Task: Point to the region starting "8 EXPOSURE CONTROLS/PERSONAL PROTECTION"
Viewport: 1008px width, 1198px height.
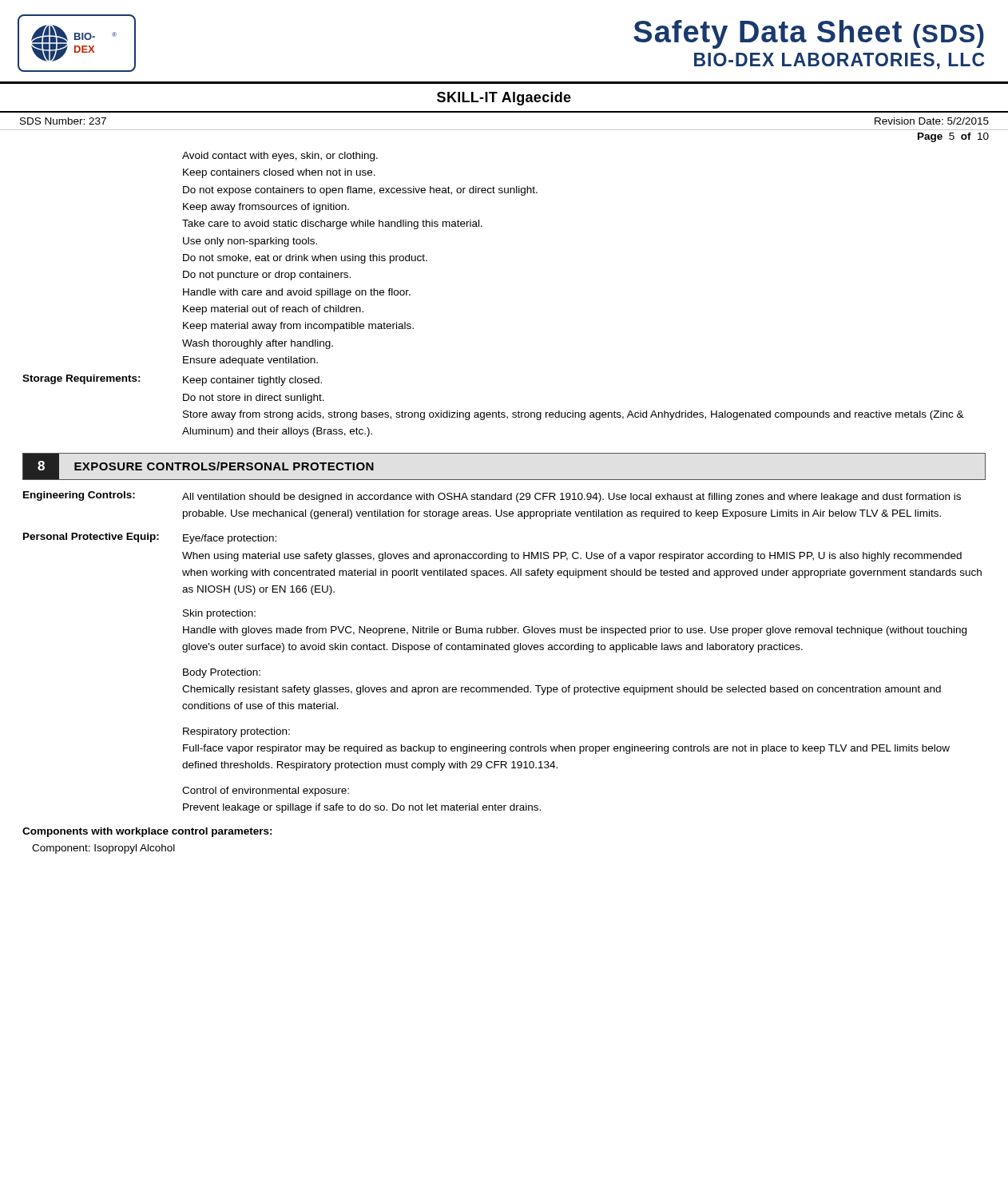Action: 504,466
